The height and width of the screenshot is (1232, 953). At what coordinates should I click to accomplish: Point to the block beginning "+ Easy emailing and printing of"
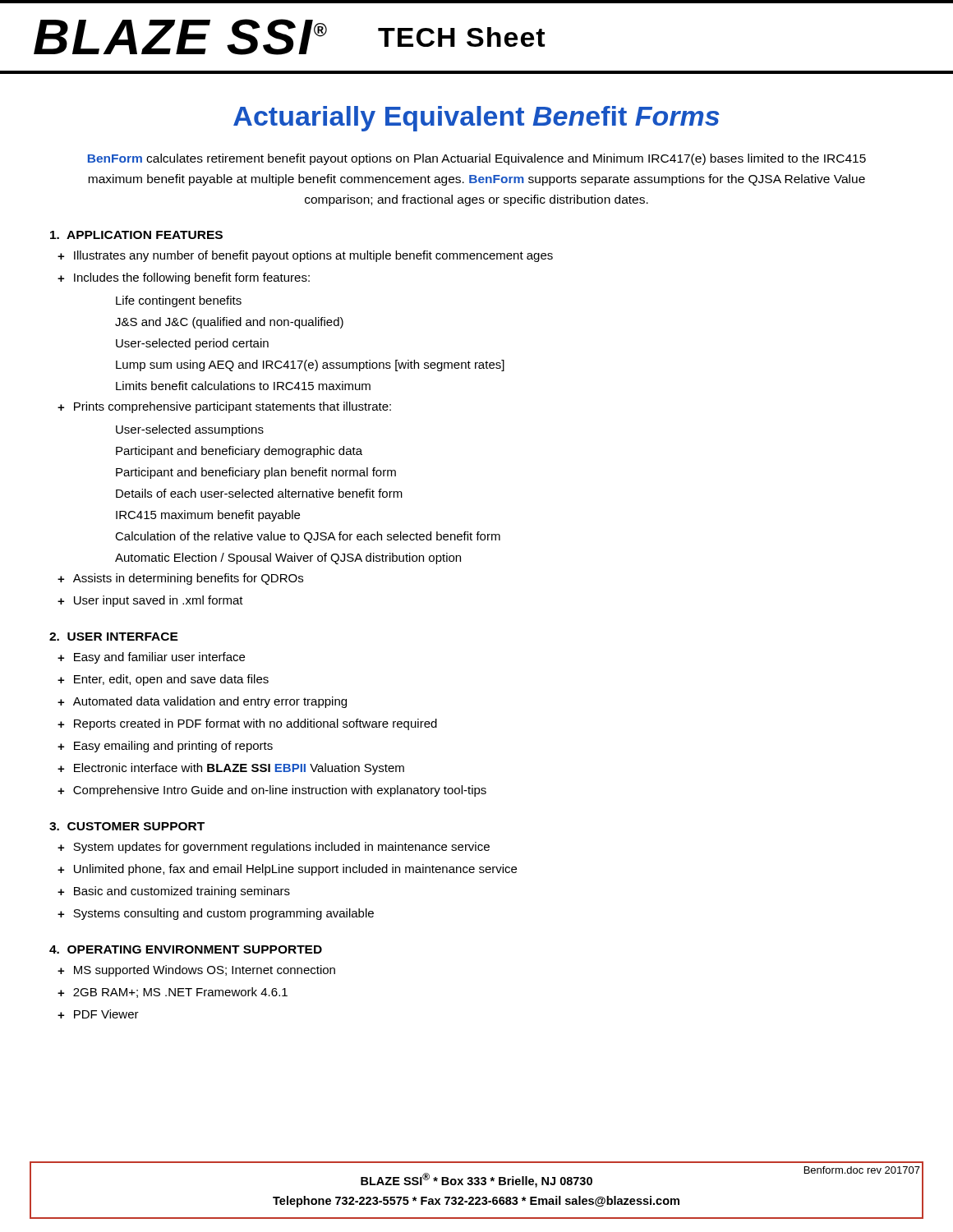[x=165, y=747]
